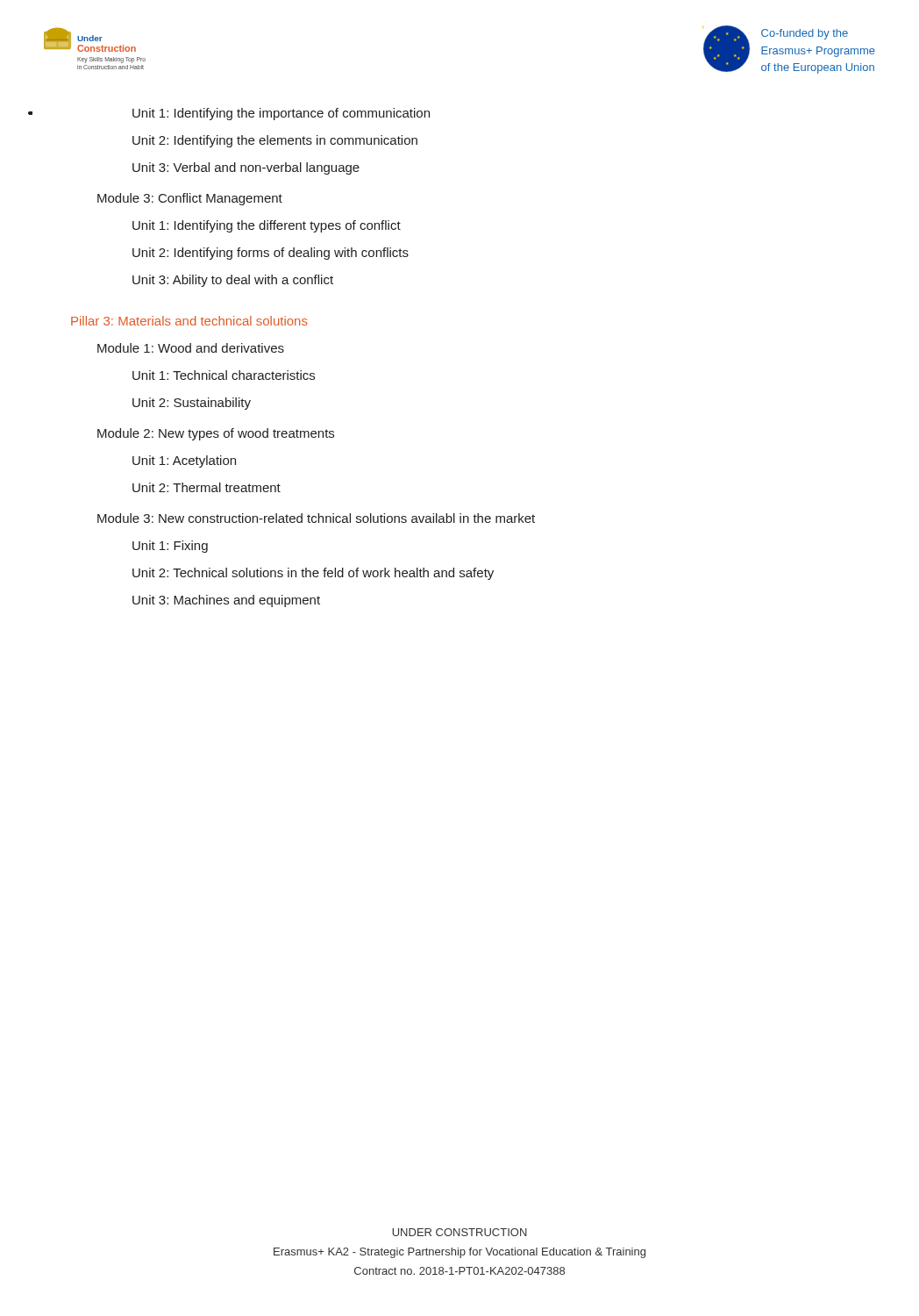Click on the text block starting "Unit 1: Technical characteristics"

point(224,375)
